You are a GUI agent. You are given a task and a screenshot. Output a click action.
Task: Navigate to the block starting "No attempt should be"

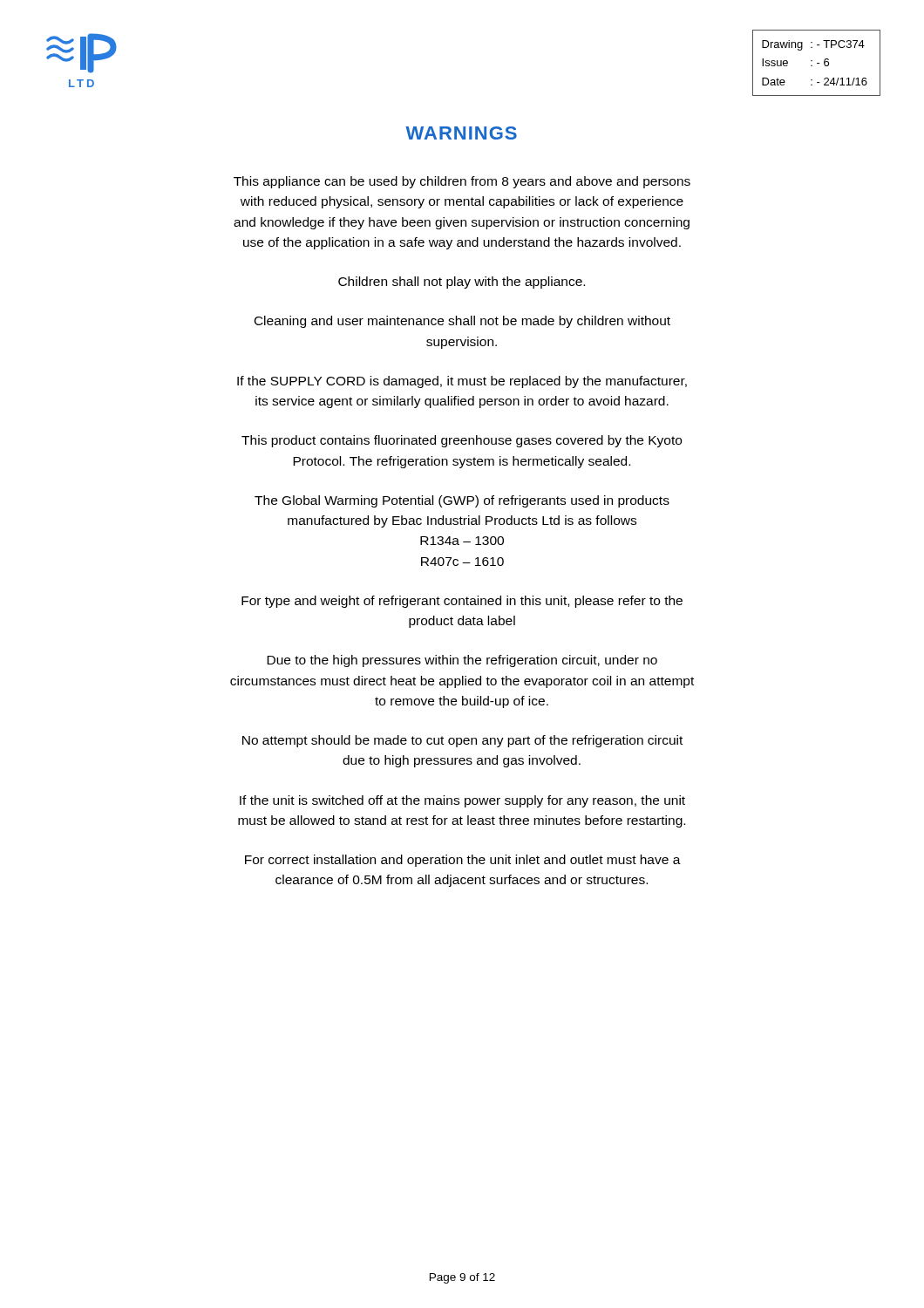click(x=462, y=750)
